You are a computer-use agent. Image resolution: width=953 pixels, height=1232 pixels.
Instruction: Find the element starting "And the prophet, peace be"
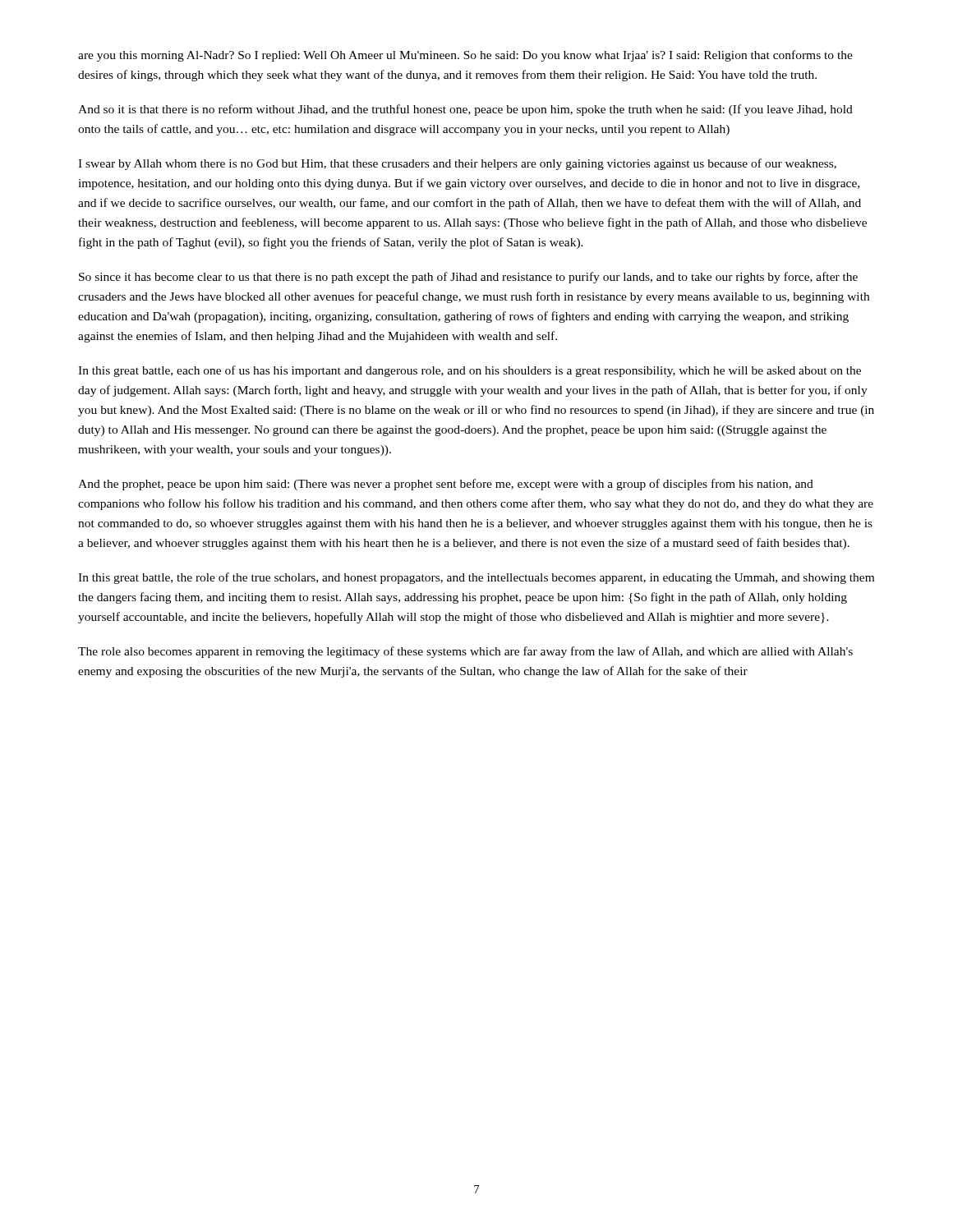click(476, 513)
